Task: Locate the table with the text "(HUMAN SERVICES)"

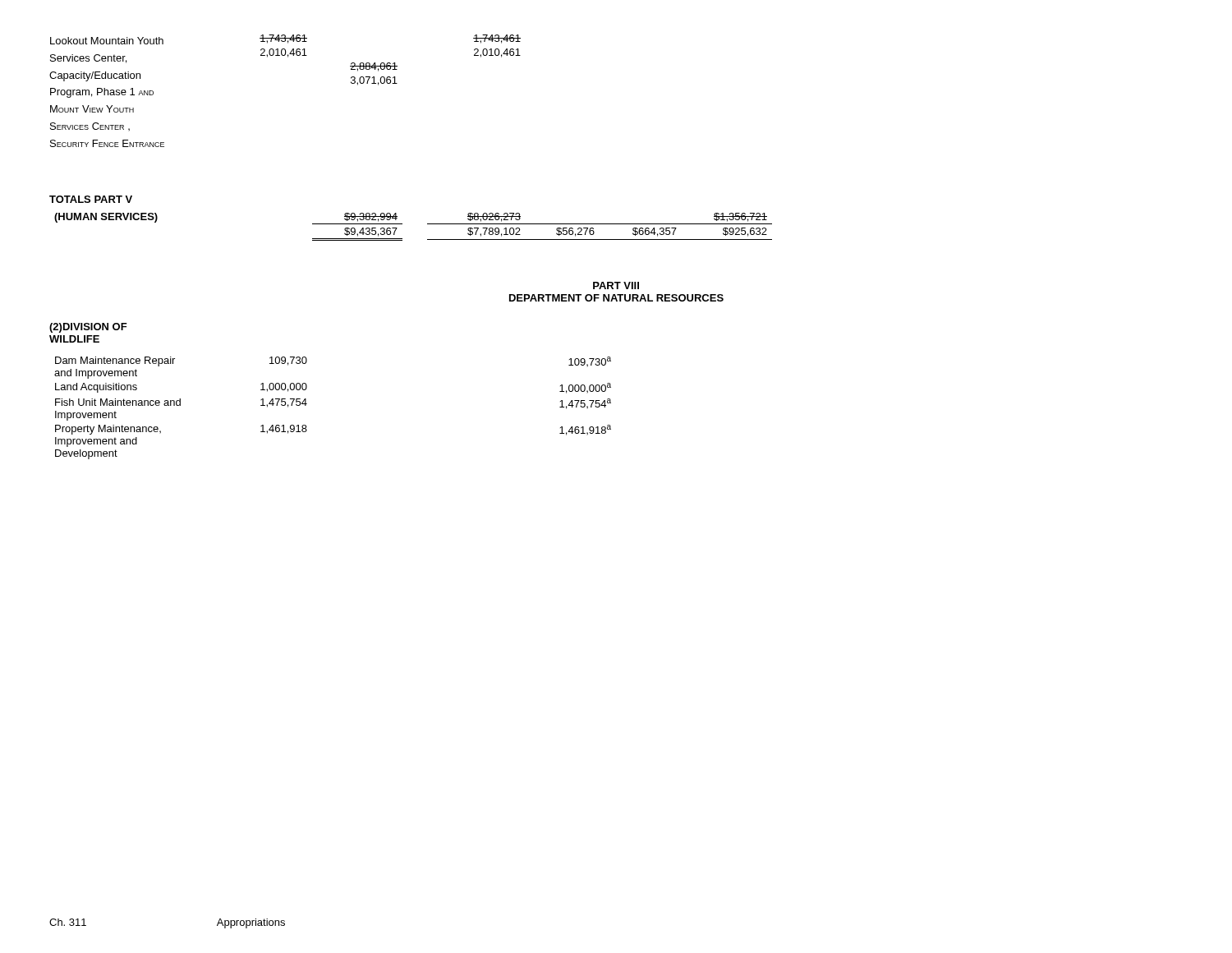Action: coord(411,225)
